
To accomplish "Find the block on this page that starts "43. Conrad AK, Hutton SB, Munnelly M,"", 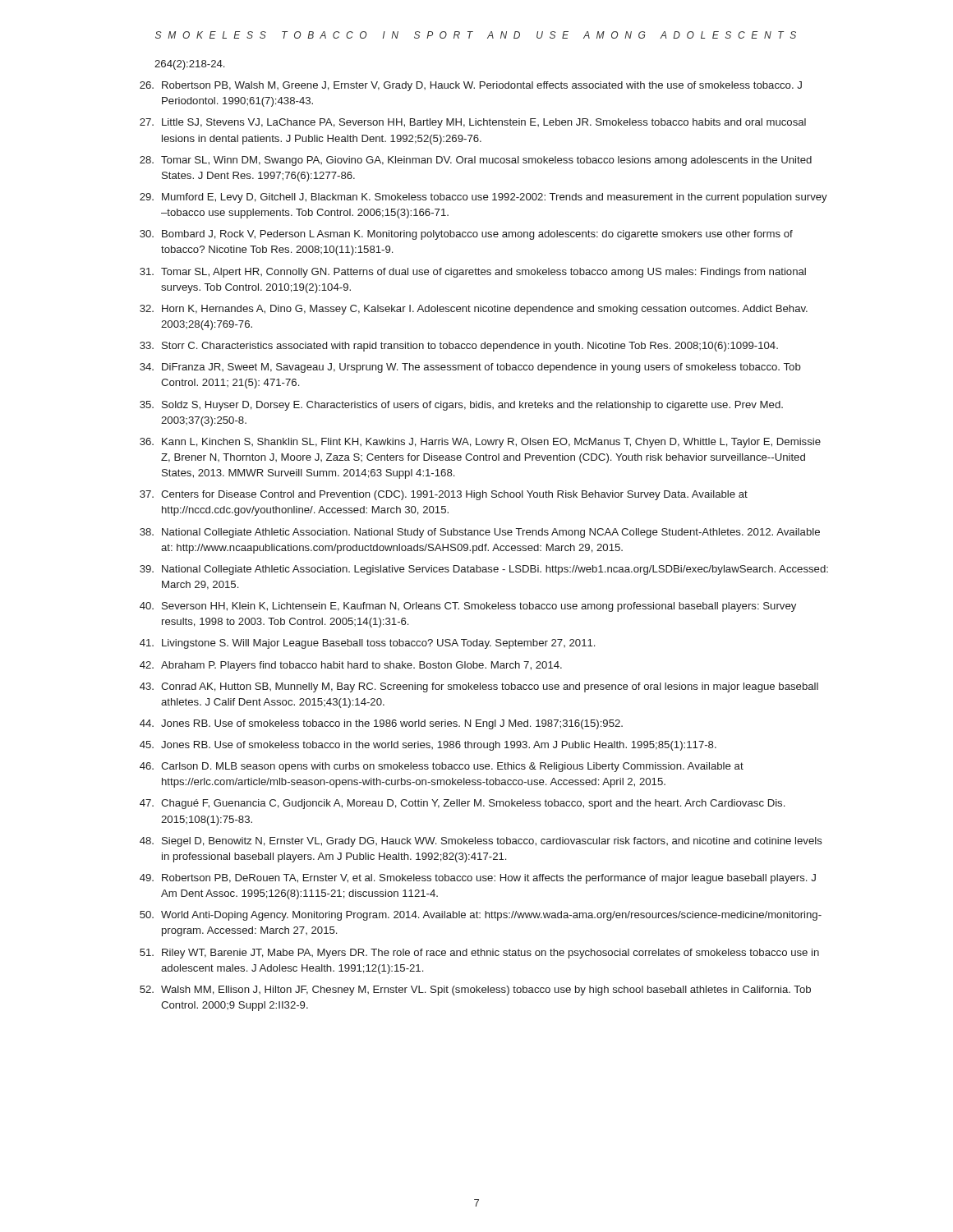I will (x=476, y=694).
